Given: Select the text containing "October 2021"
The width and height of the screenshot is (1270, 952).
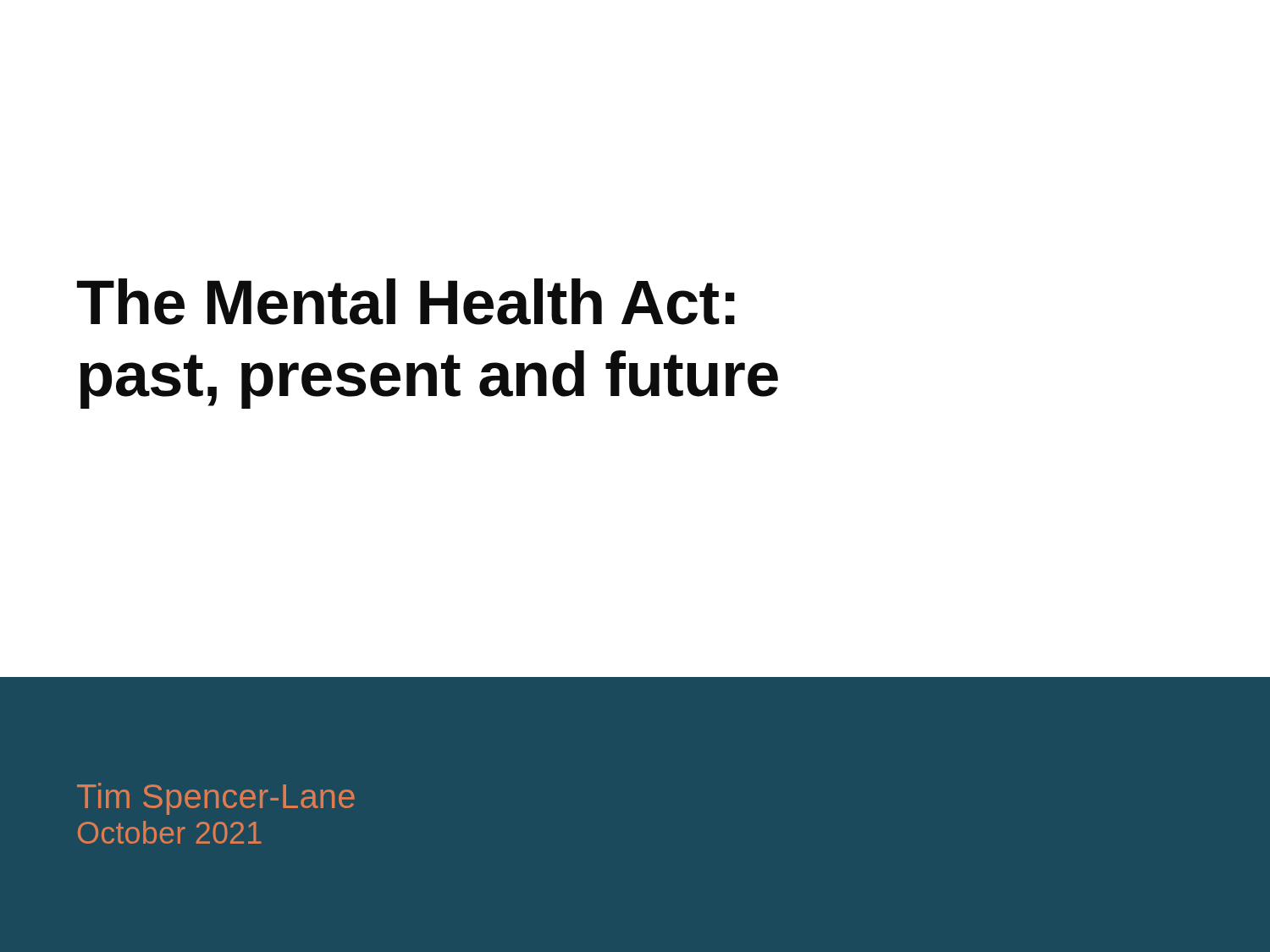Looking at the screenshot, I should pos(170,833).
